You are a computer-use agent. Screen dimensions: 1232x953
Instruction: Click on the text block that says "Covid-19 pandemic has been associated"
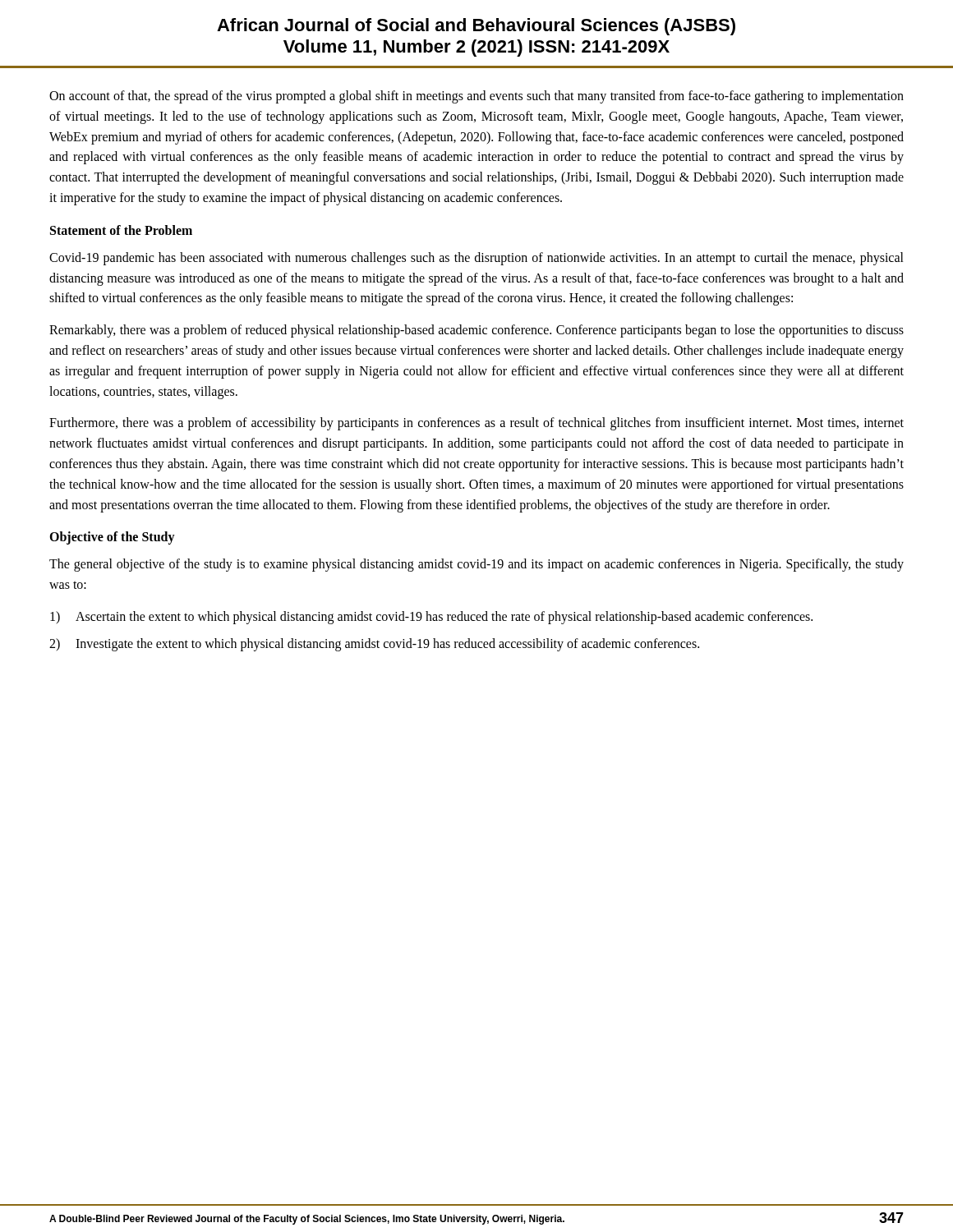click(476, 278)
